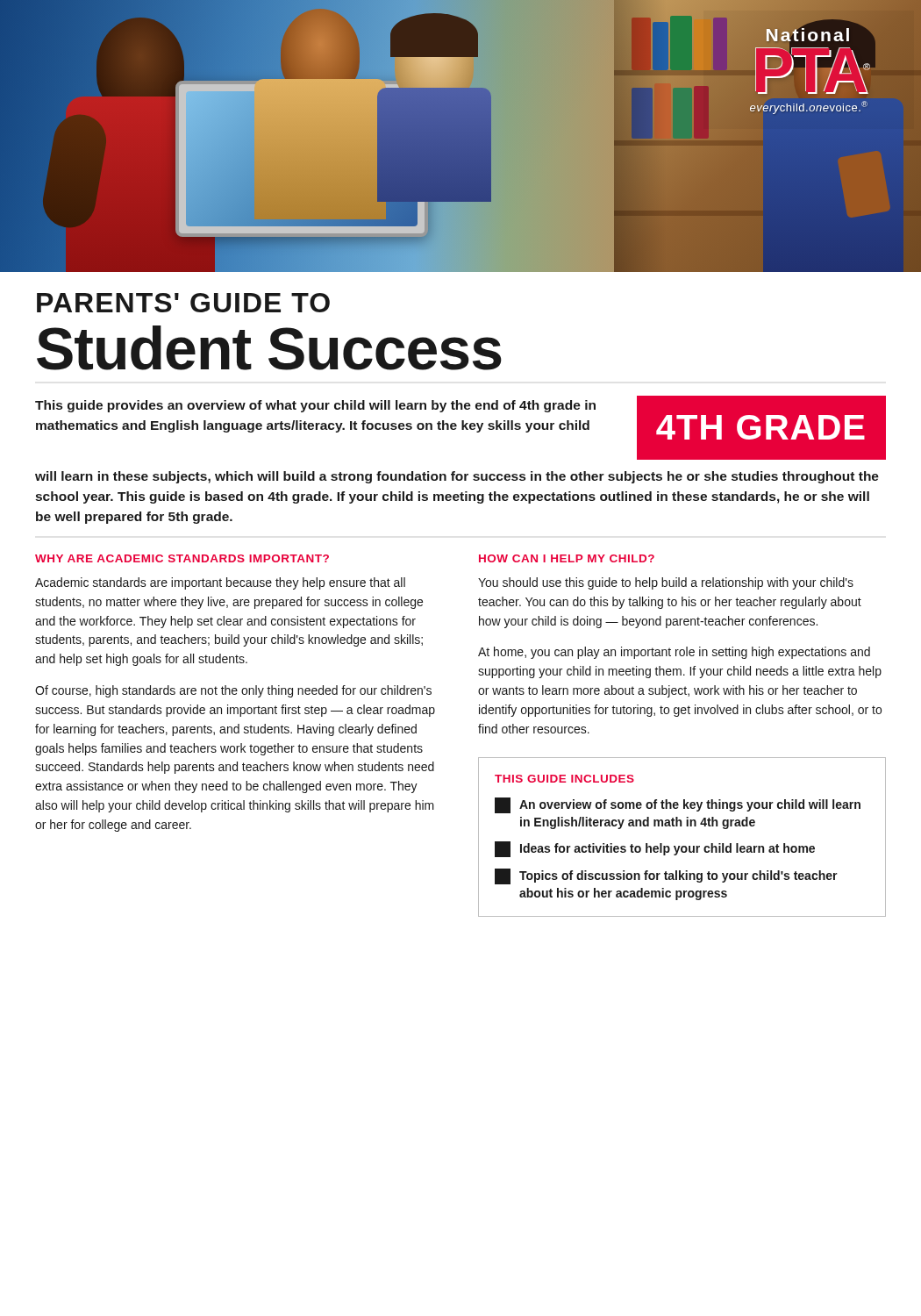Find the block on this page that starts "An overview of some of the"

click(682, 813)
